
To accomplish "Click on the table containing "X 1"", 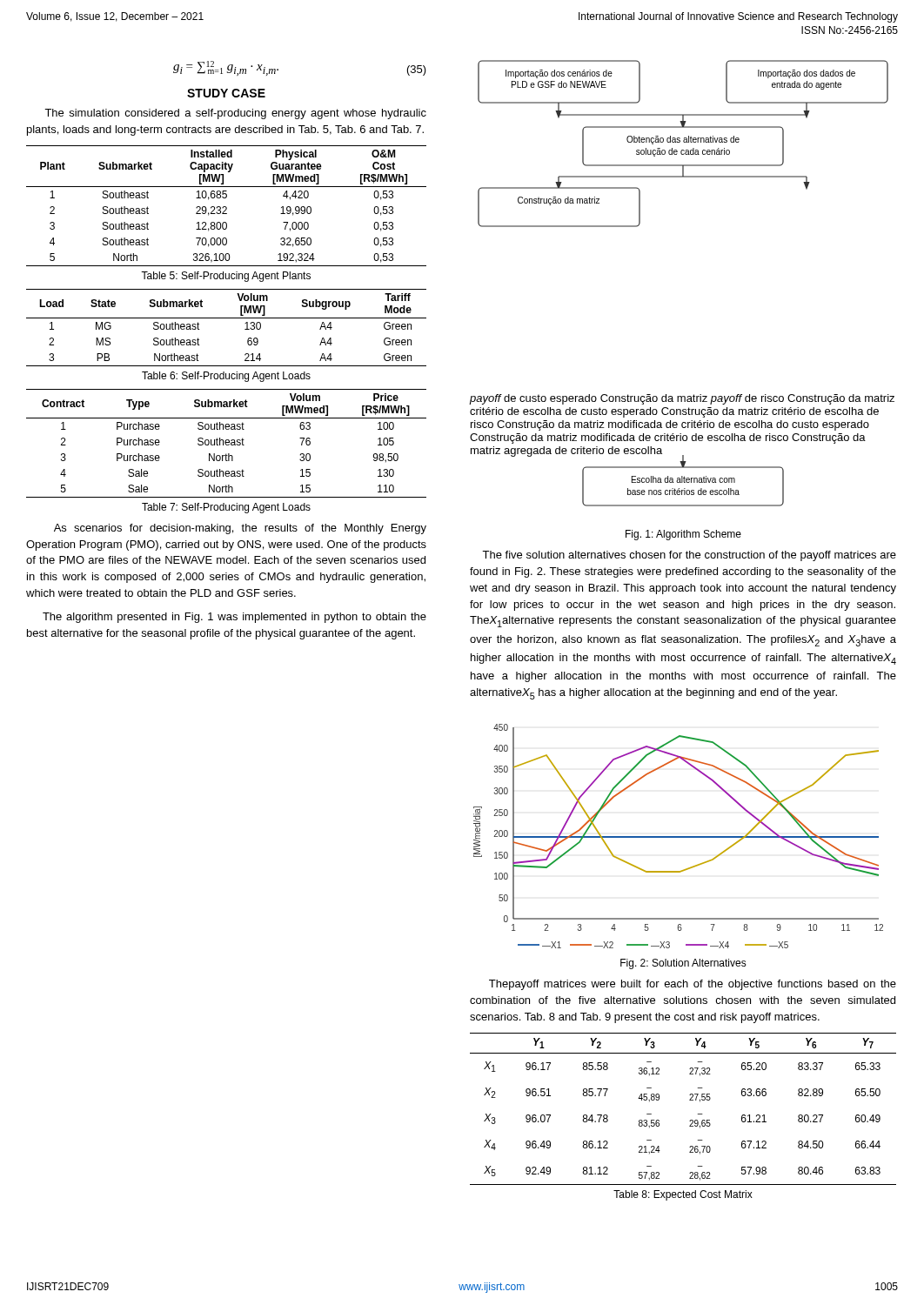I will [x=683, y=1109].
